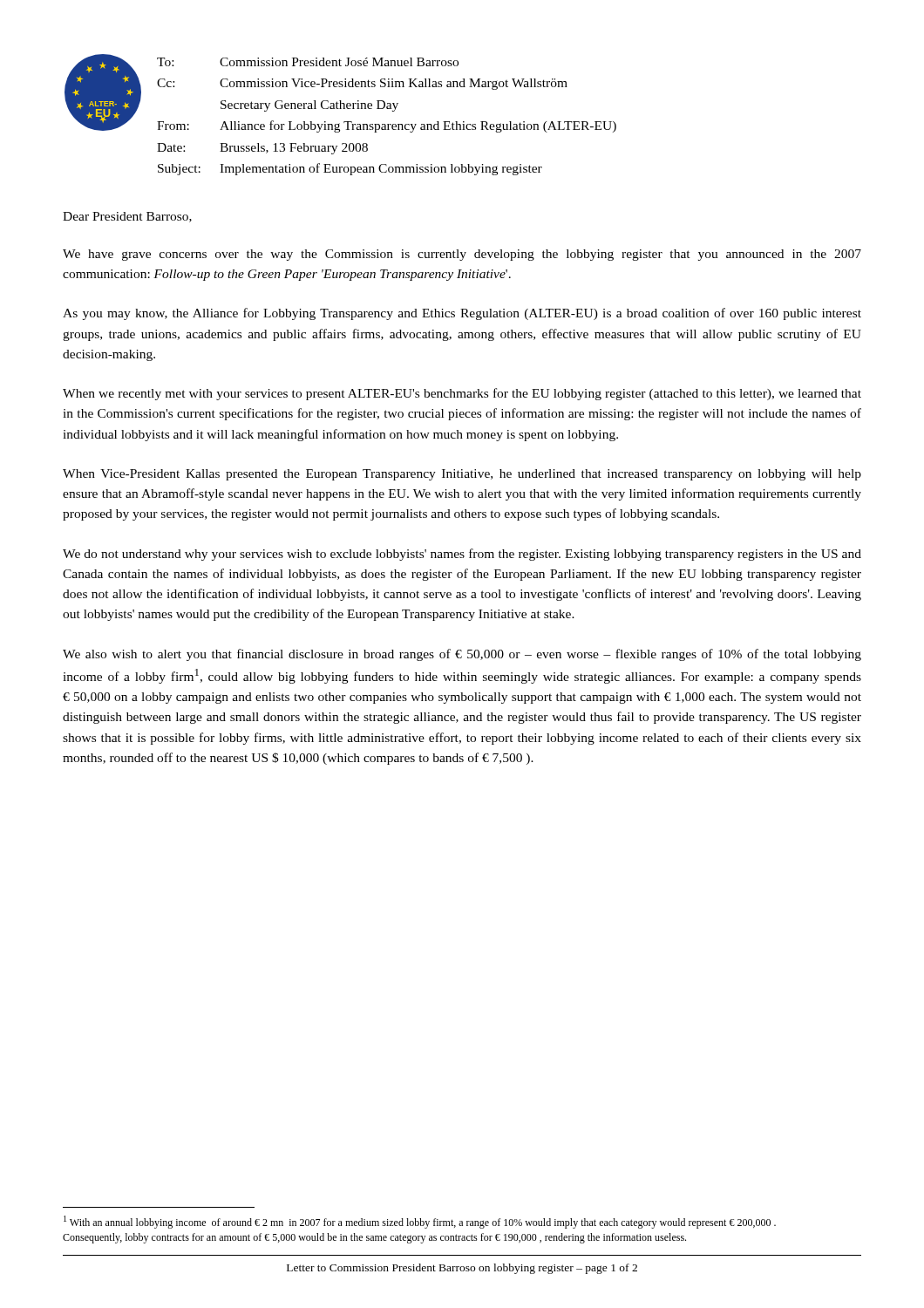Point to the block beginning "We have grave concerns over"

pyautogui.click(x=462, y=263)
